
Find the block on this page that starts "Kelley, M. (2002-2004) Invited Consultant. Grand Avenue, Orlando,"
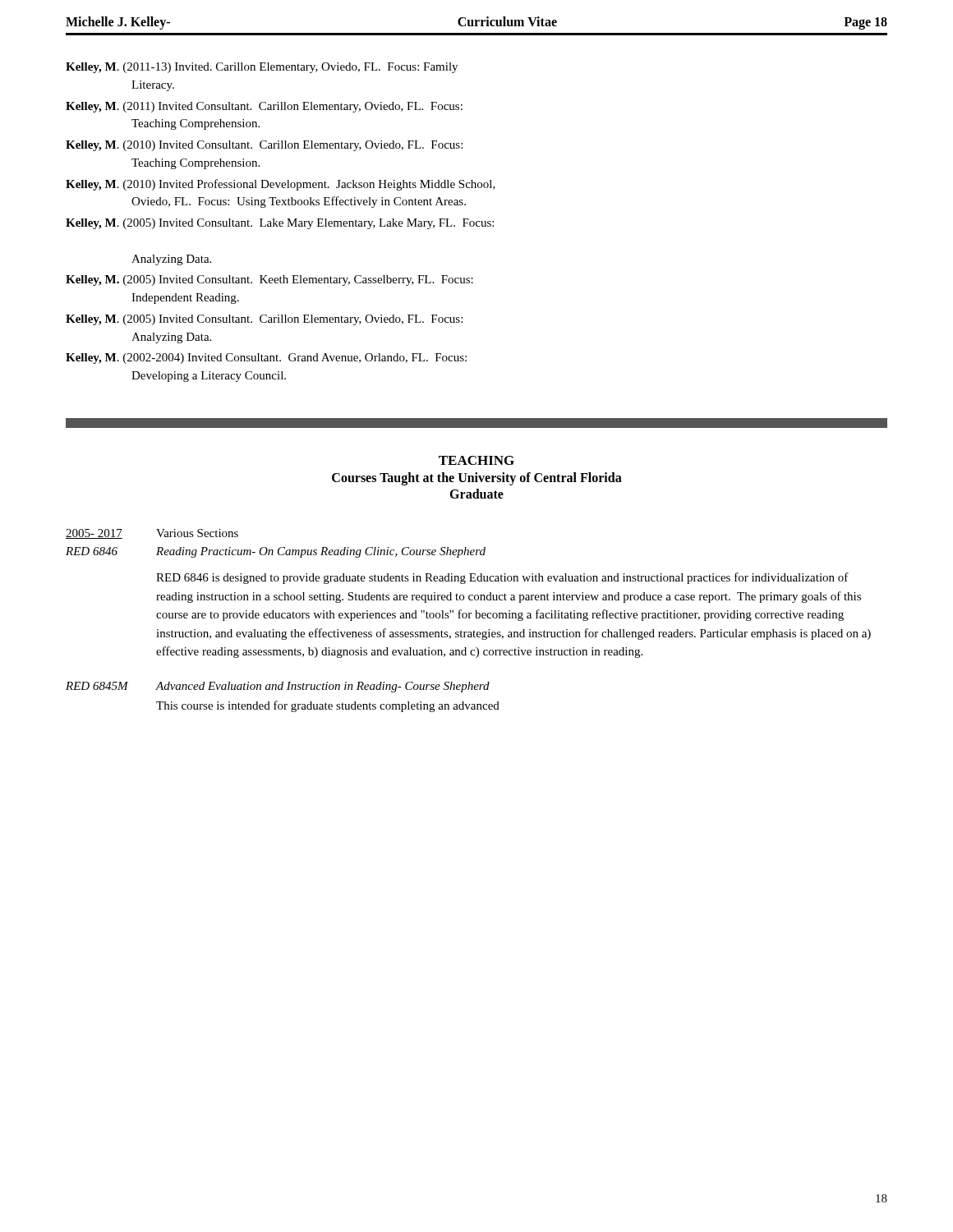(x=266, y=359)
